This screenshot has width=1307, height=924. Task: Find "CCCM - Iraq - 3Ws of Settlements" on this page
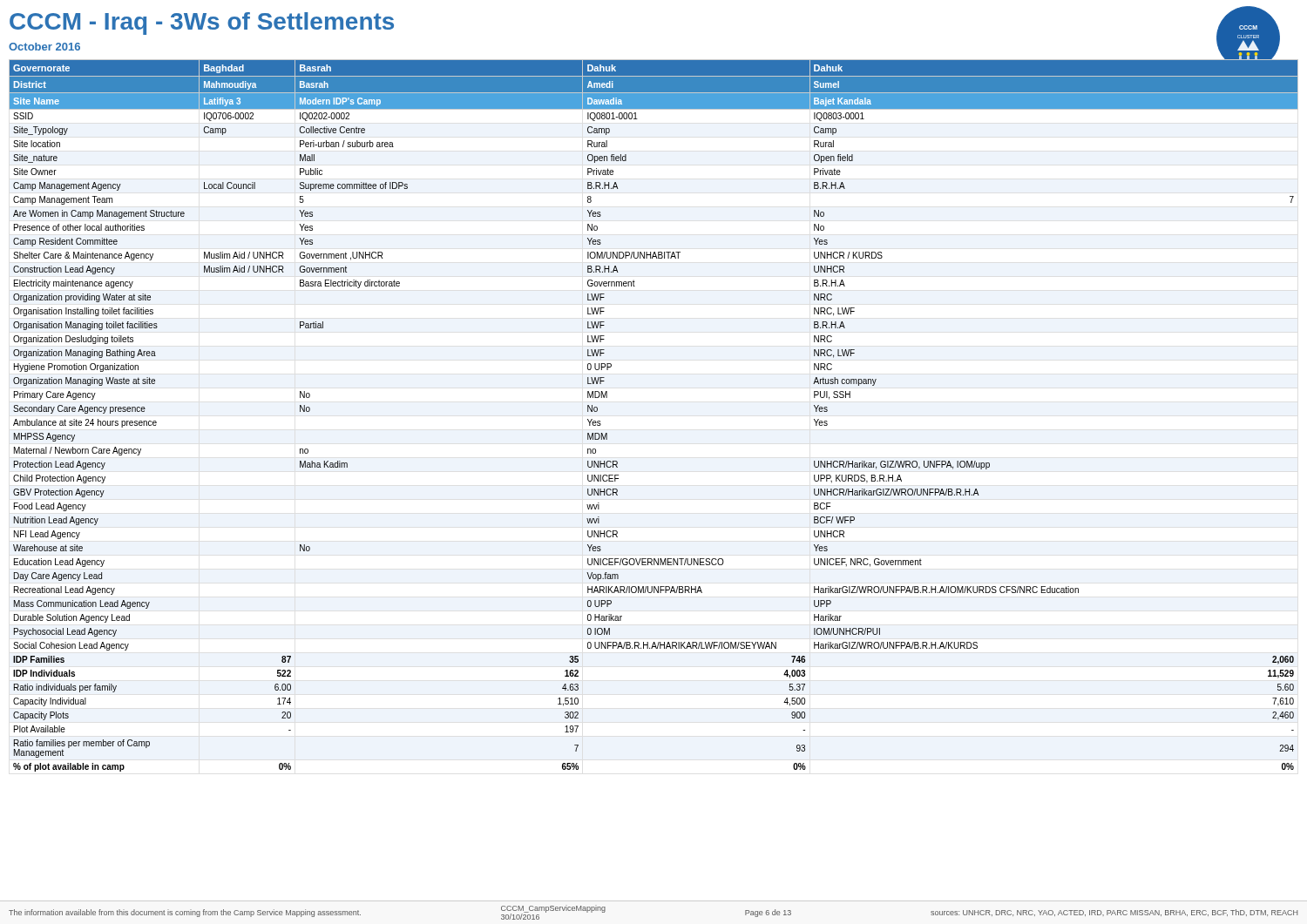[202, 22]
